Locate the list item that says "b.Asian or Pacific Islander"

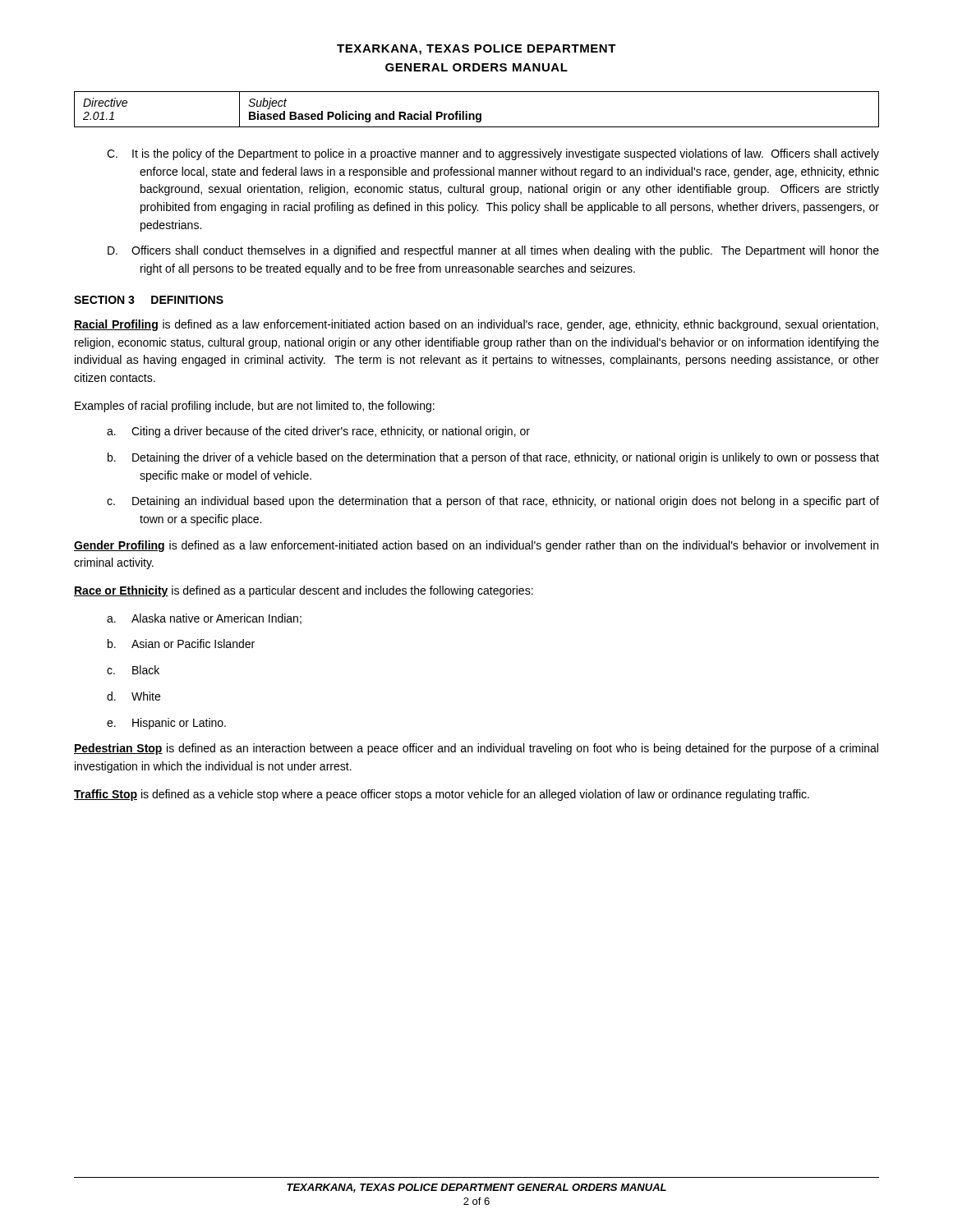pyautogui.click(x=181, y=644)
